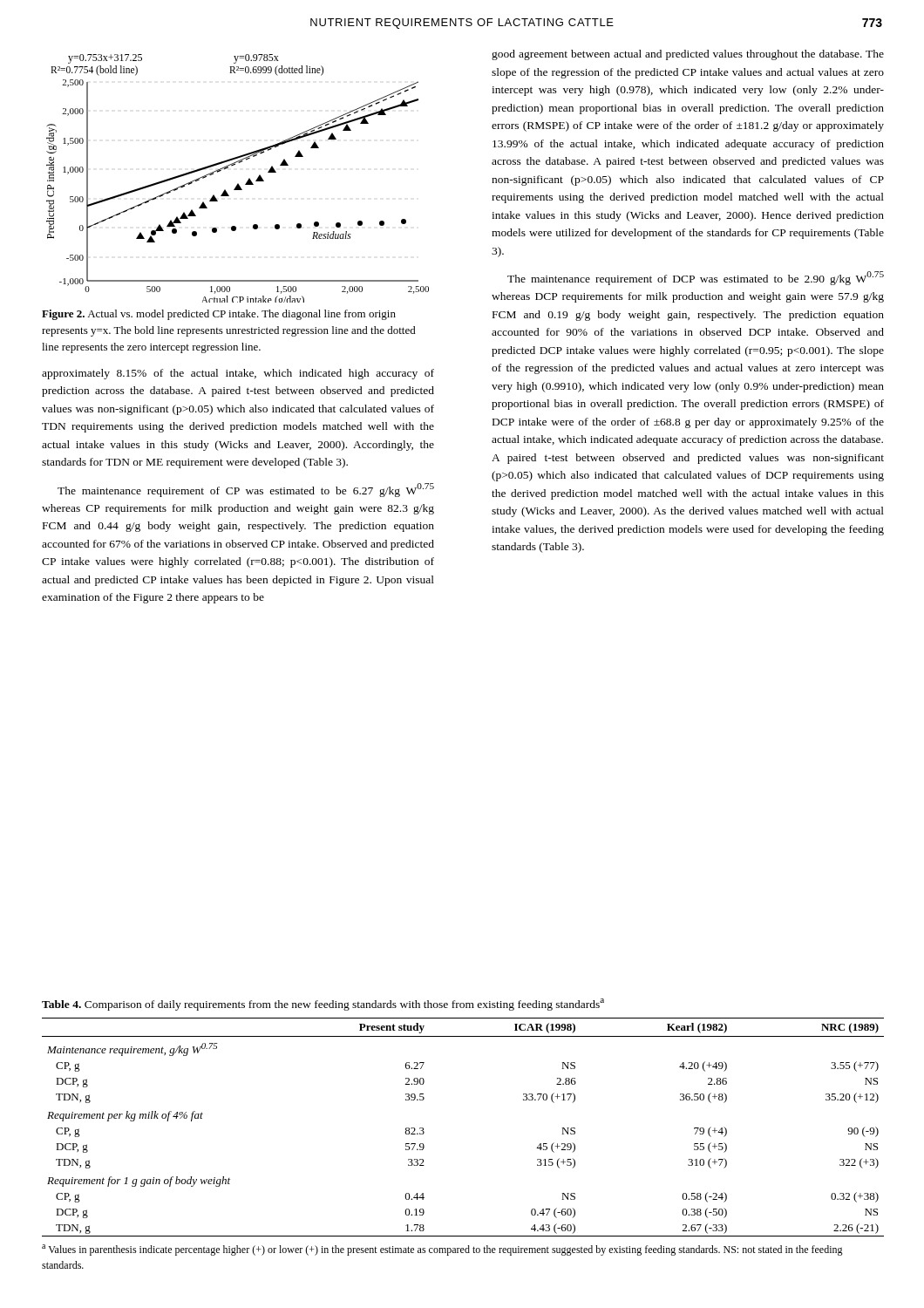Locate a table
This screenshot has height=1308, width=924.
pyautogui.click(x=463, y=1127)
